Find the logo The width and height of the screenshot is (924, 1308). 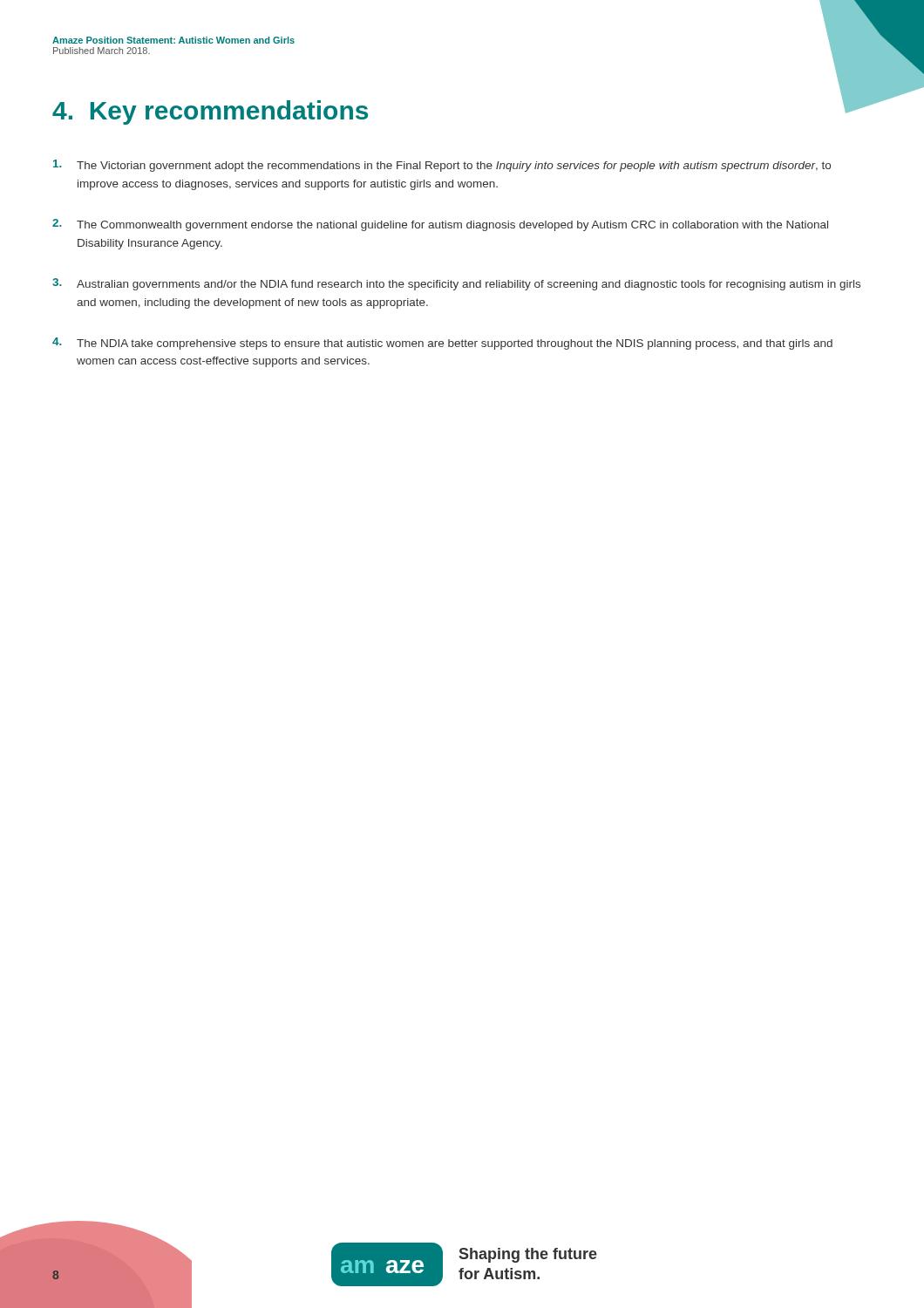[x=388, y=1264]
